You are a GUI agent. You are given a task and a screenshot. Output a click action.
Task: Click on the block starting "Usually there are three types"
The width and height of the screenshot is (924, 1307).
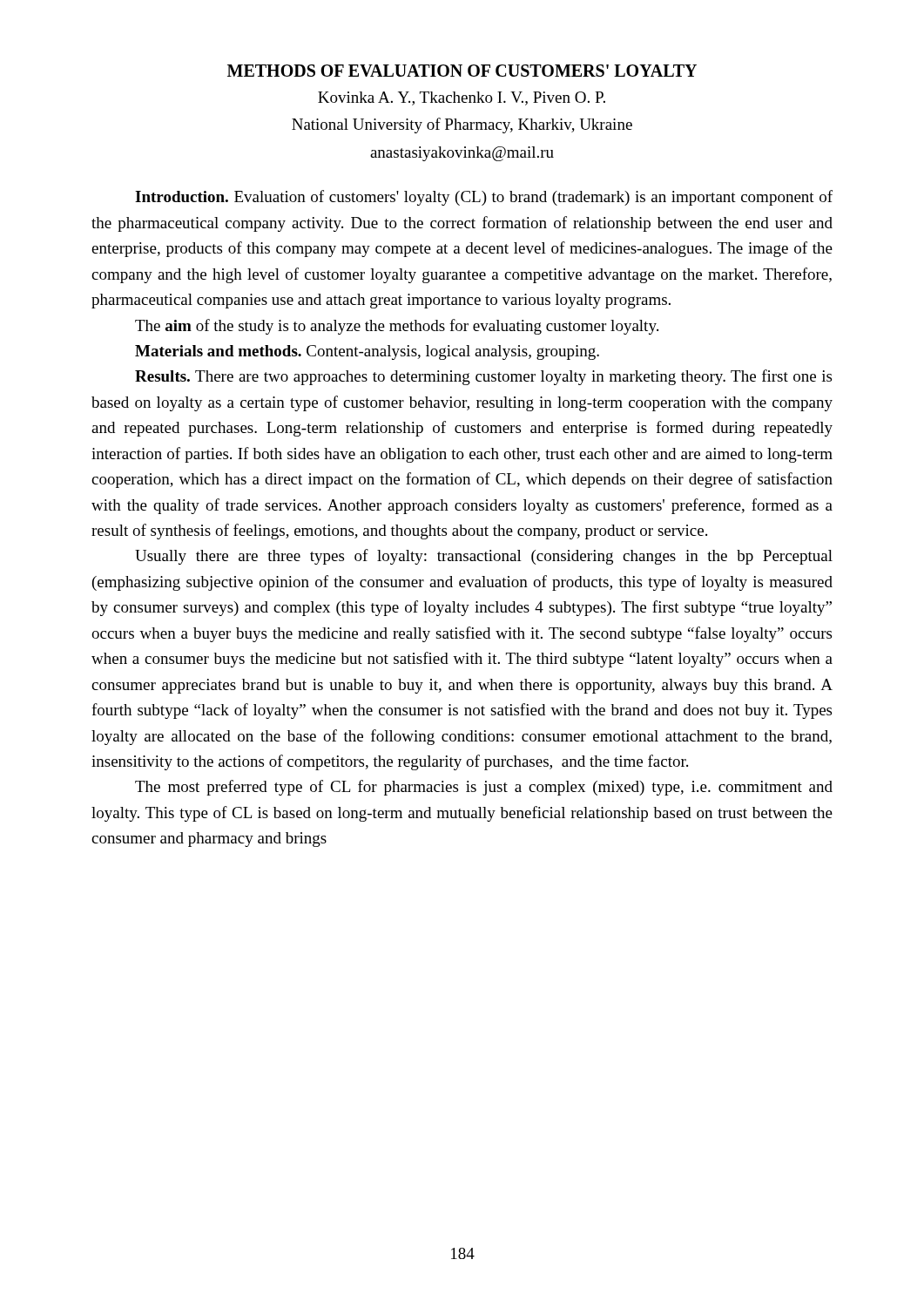462,658
